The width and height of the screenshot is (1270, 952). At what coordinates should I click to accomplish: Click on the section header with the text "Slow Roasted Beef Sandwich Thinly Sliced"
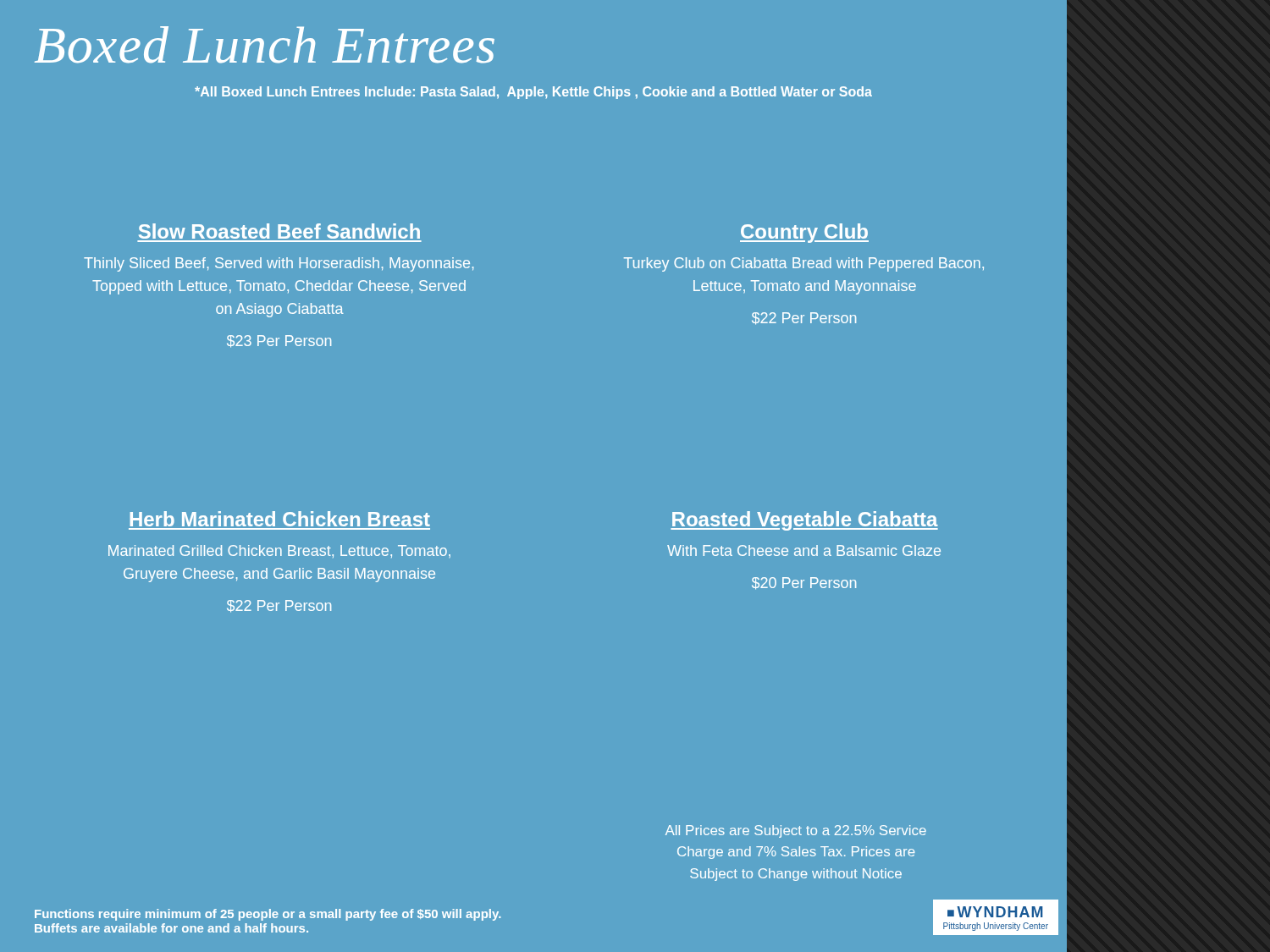tap(279, 285)
